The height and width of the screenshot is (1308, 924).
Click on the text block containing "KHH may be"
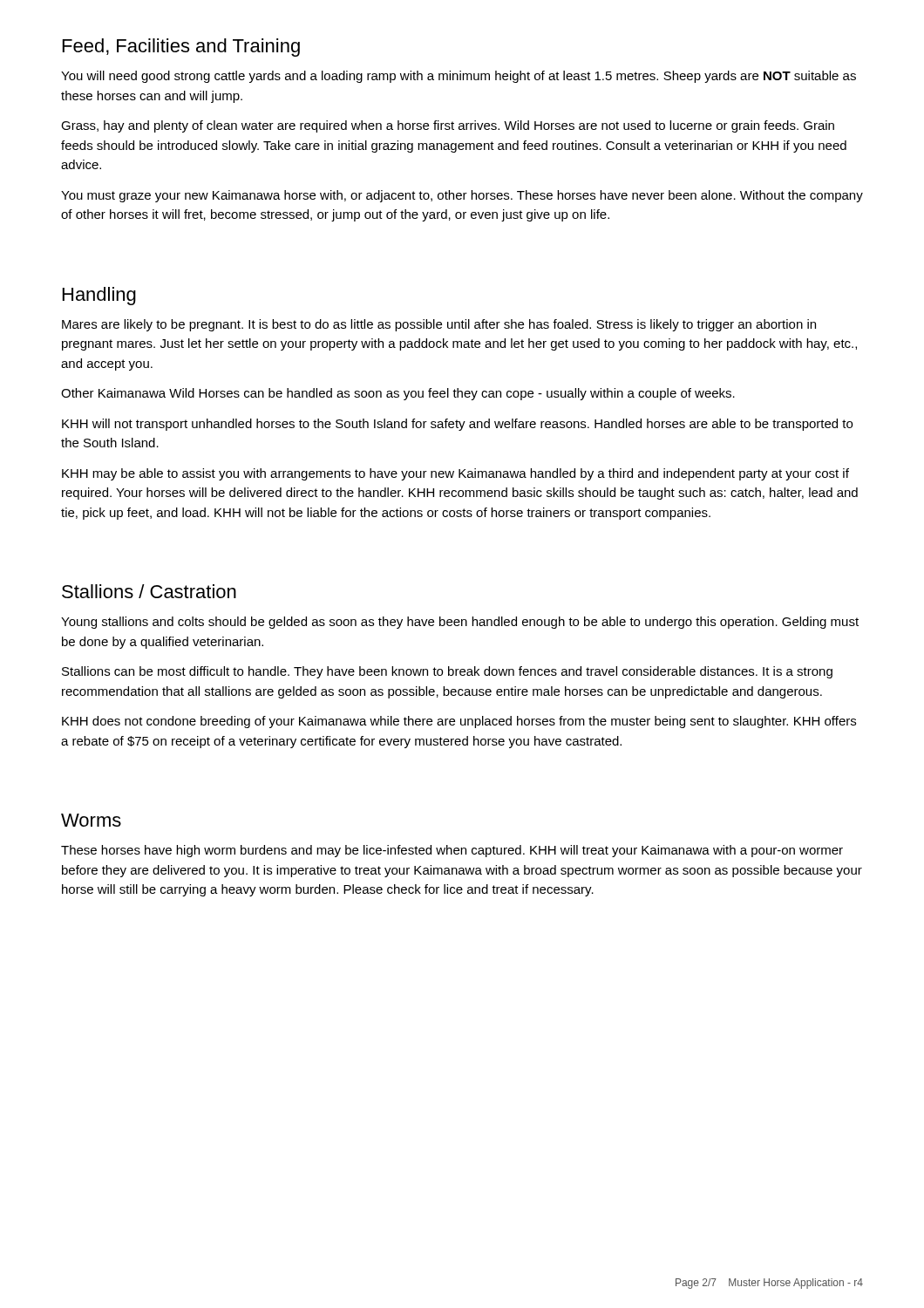(x=460, y=492)
